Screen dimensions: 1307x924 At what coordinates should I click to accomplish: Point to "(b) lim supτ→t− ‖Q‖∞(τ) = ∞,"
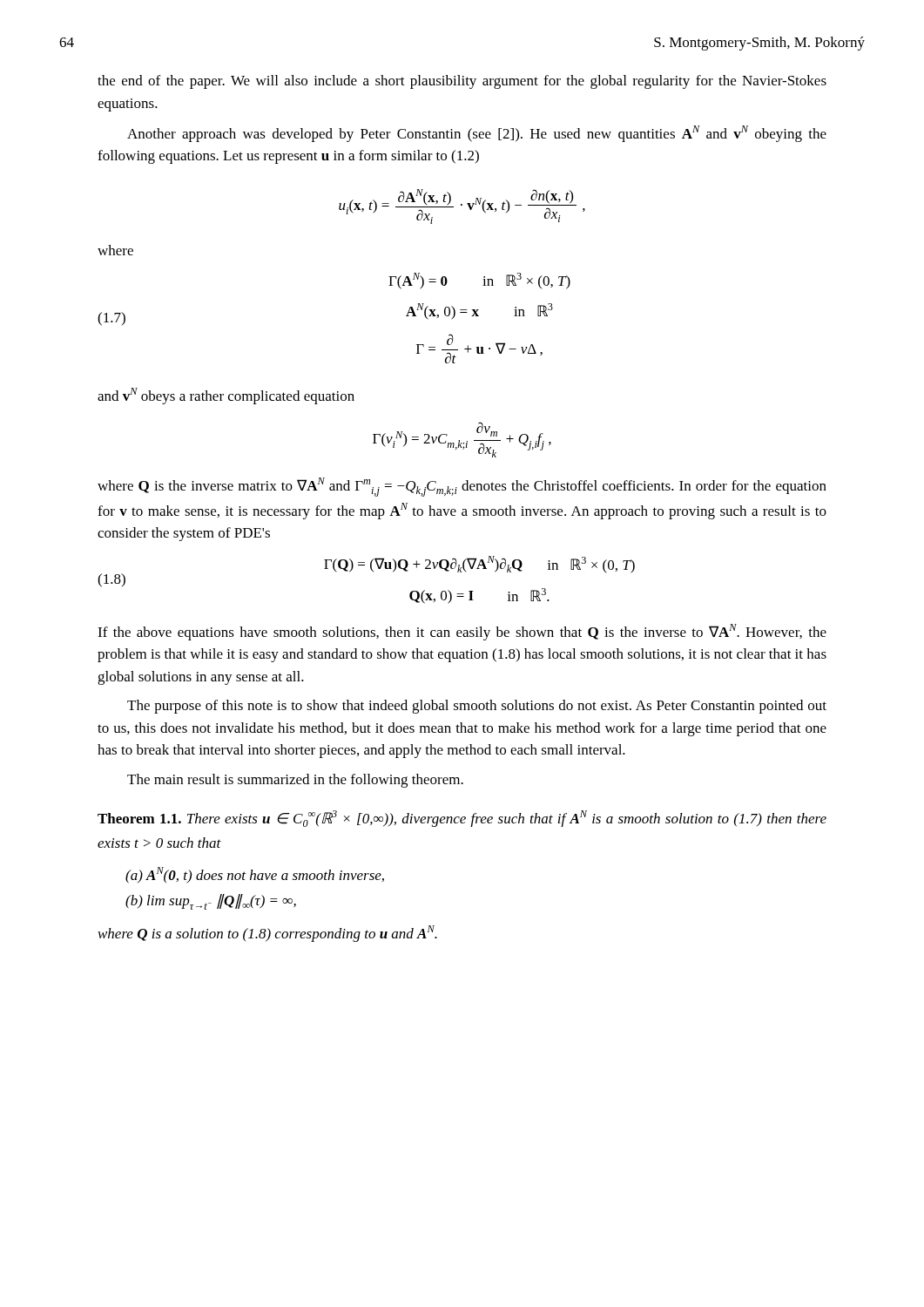click(x=211, y=902)
